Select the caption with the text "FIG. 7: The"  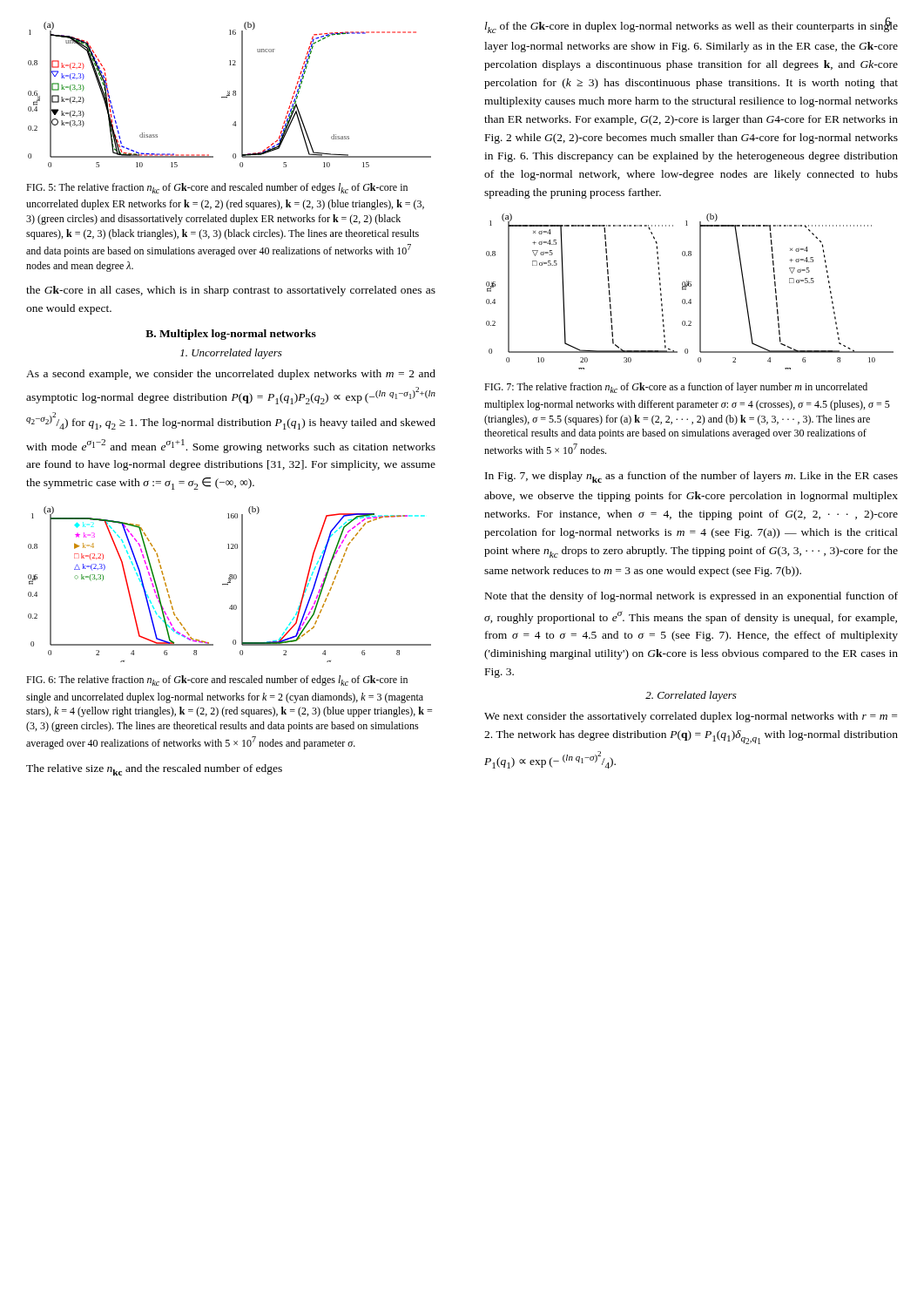[x=687, y=419]
